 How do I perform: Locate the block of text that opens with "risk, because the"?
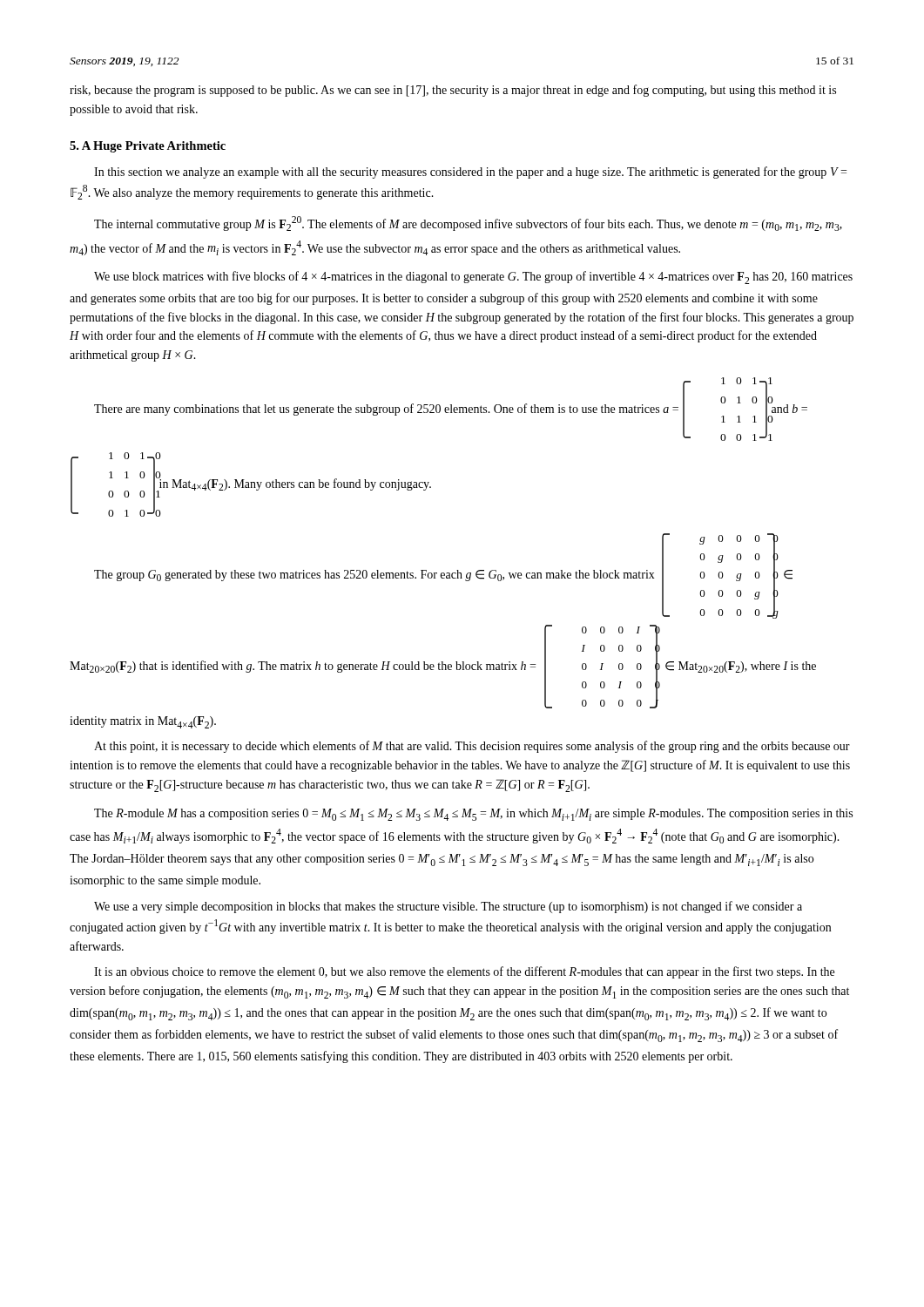(453, 100)
